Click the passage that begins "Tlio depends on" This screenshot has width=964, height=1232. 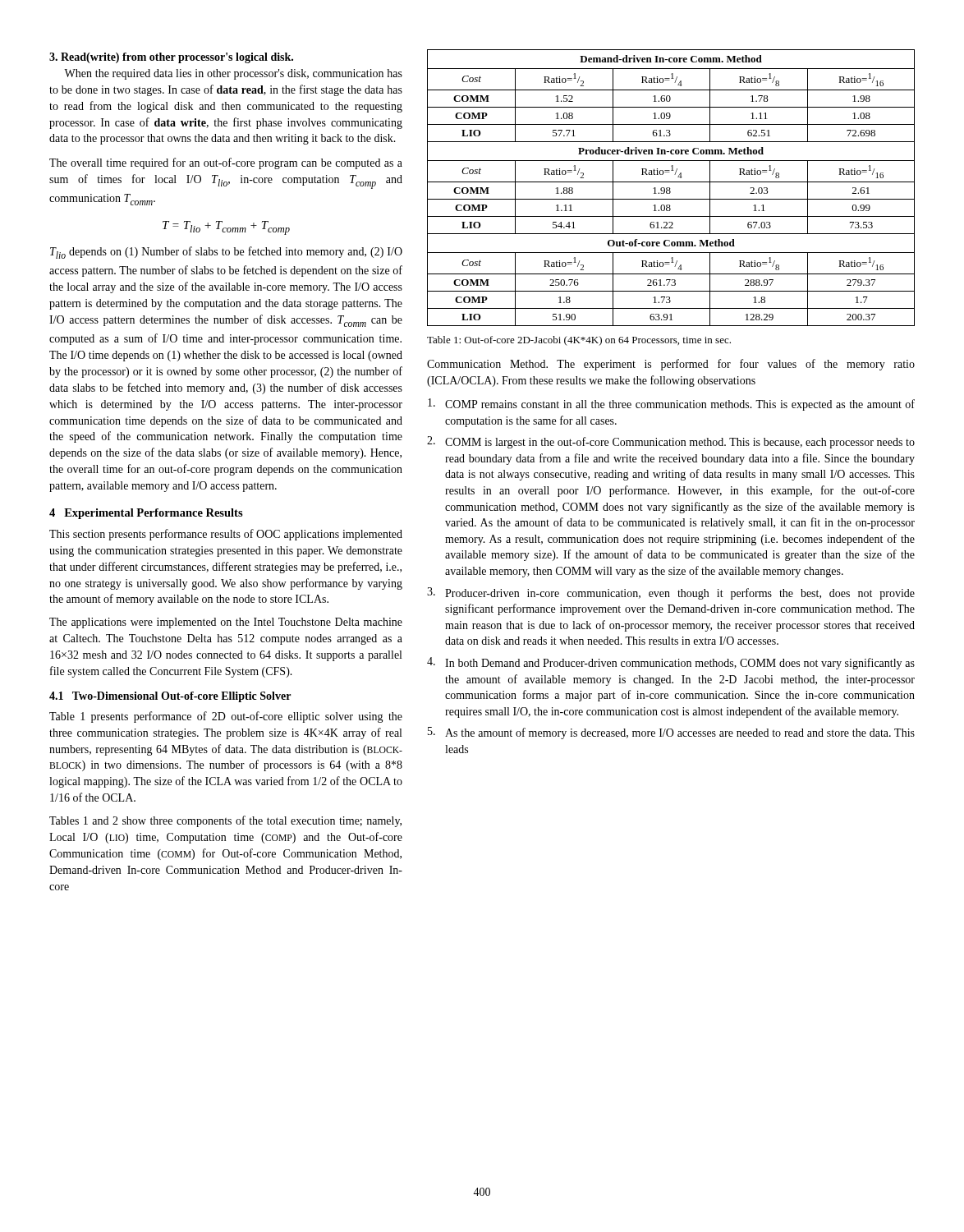[226, 369]
